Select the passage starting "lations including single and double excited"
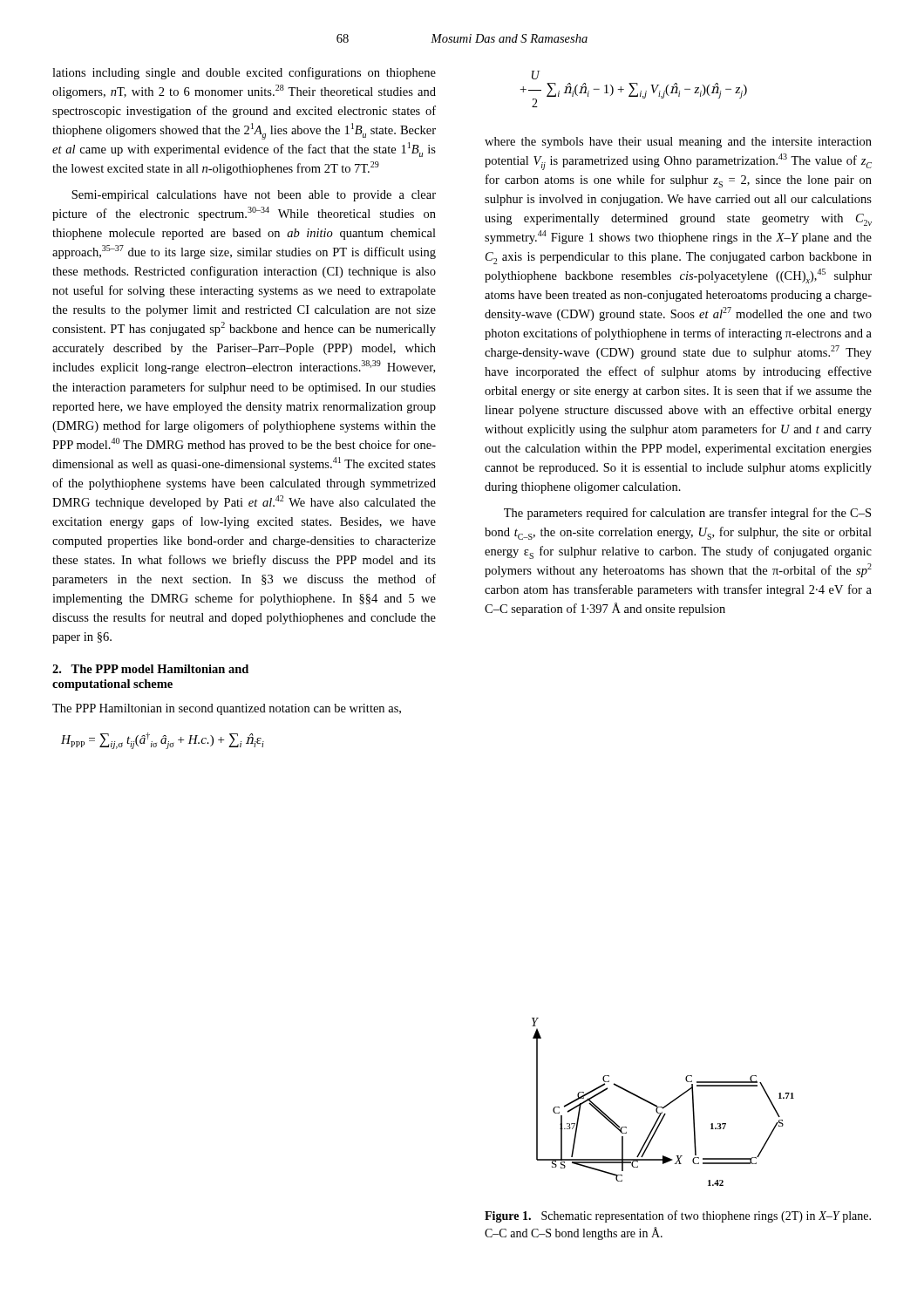Viewport: 924px width, 1308px height. coord(244,354)
